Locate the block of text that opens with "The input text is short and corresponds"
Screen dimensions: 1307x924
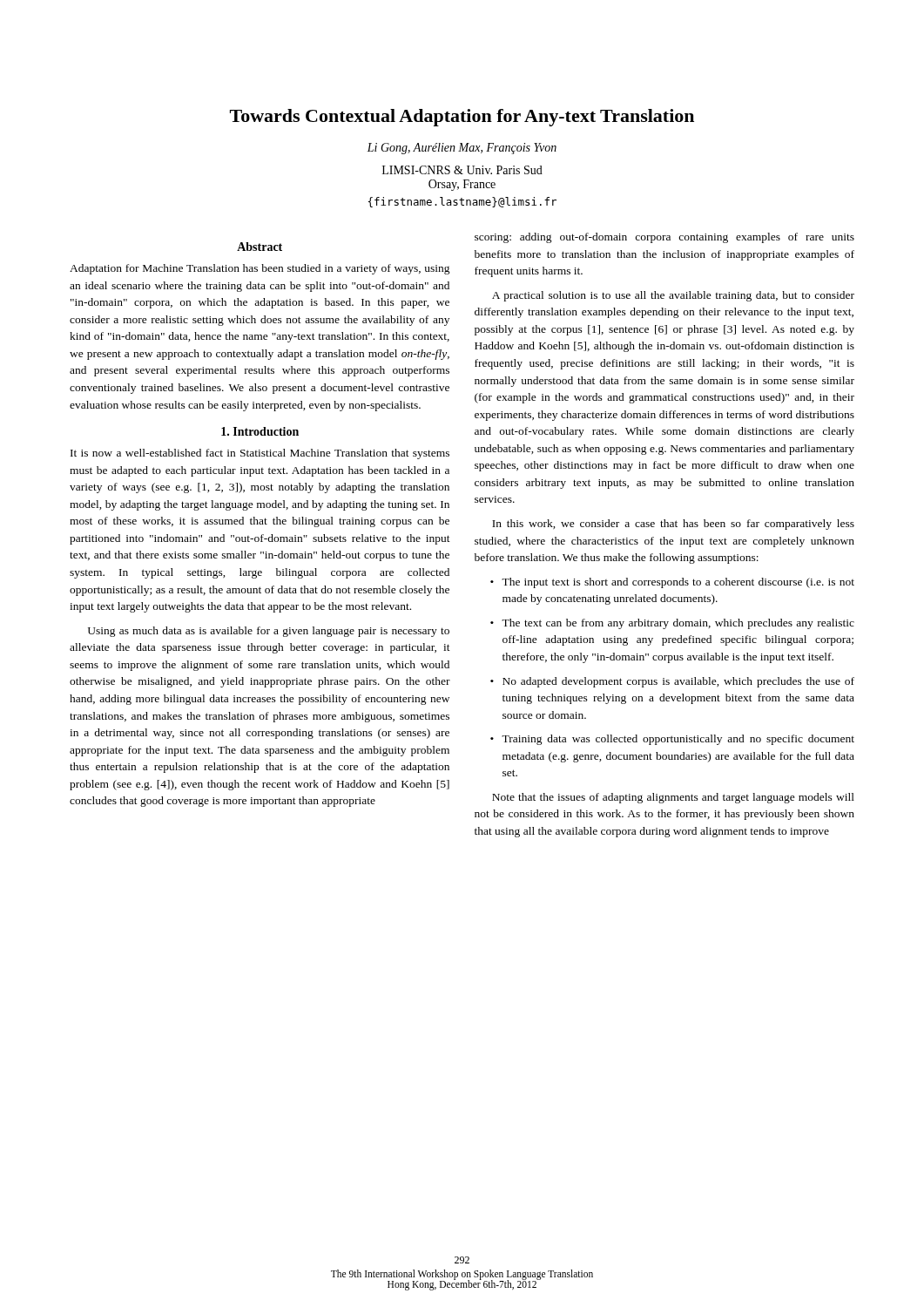pos(678,590)
